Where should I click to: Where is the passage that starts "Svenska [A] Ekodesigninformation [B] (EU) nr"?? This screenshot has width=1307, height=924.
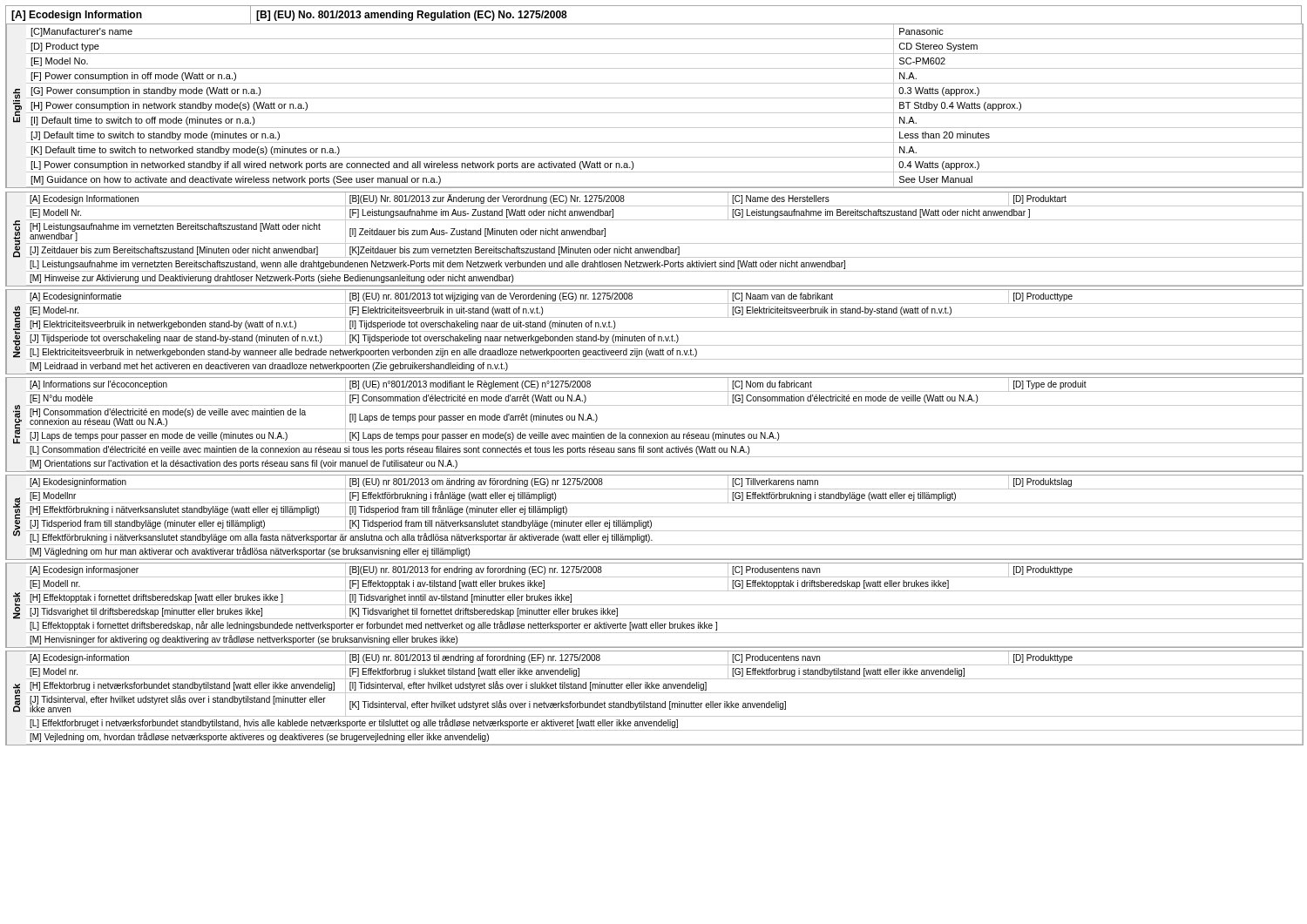point(654,517)
